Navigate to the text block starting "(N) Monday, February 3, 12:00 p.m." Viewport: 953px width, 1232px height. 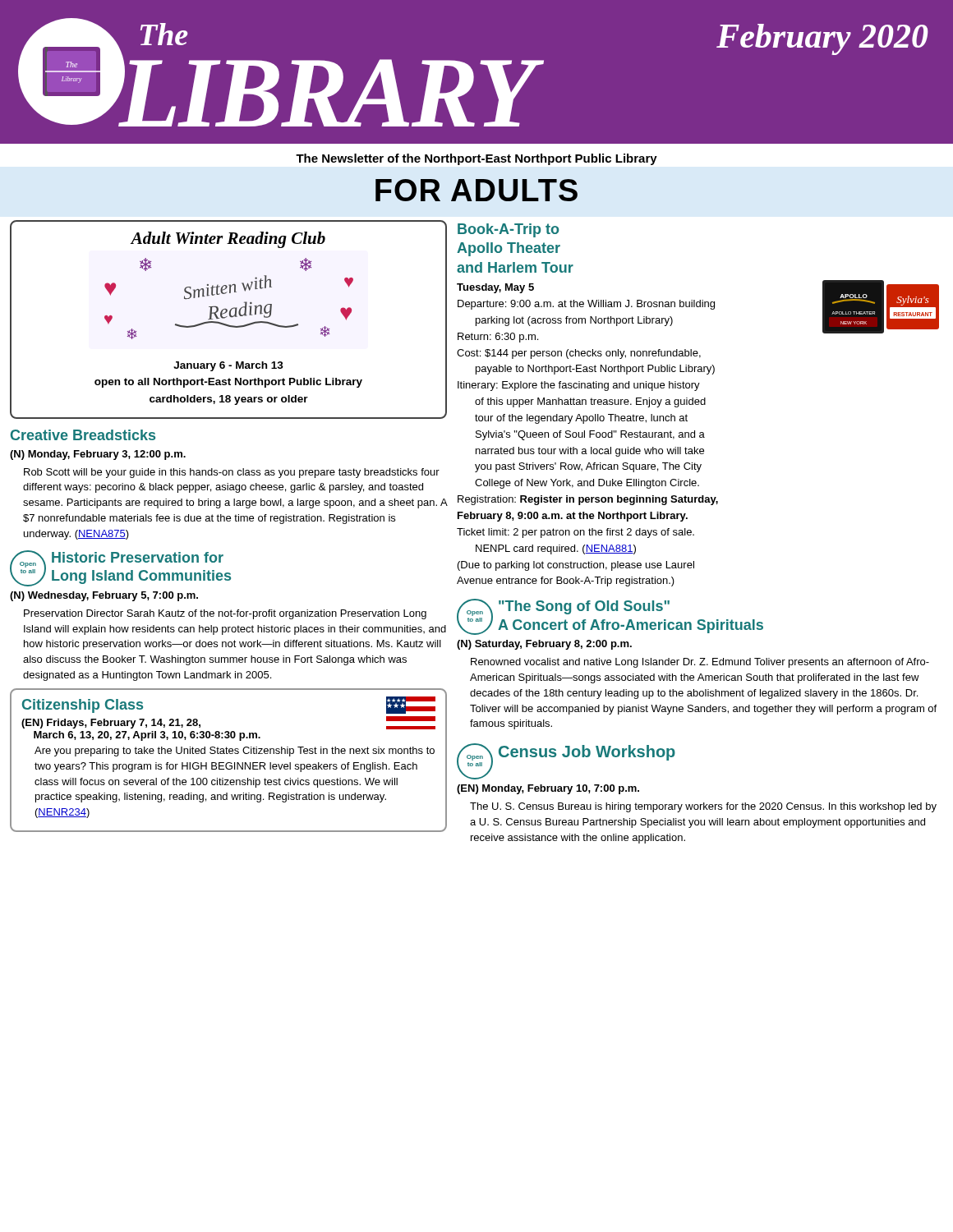(228, 494)
